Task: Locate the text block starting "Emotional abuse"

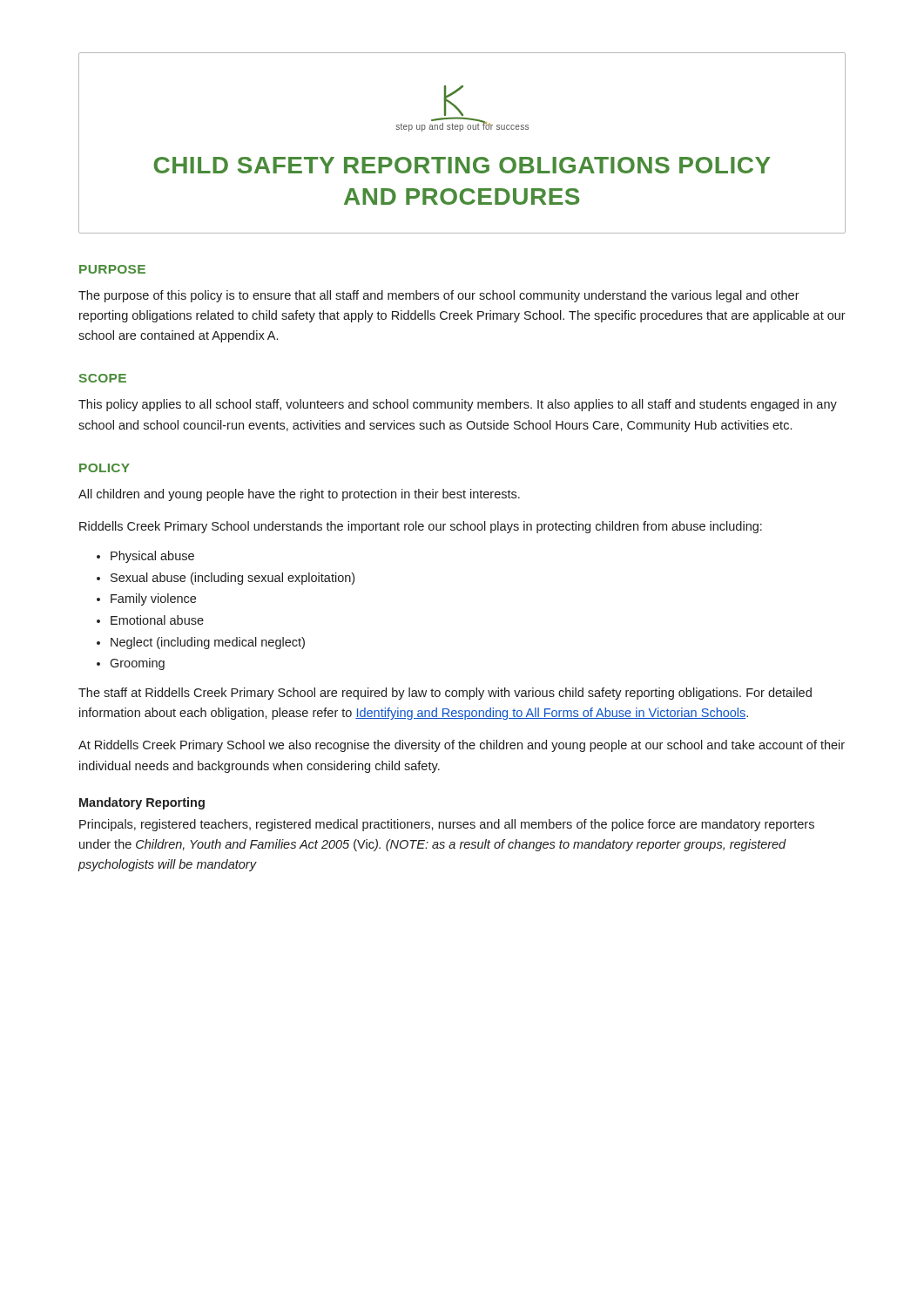Action: coord(157,620)
